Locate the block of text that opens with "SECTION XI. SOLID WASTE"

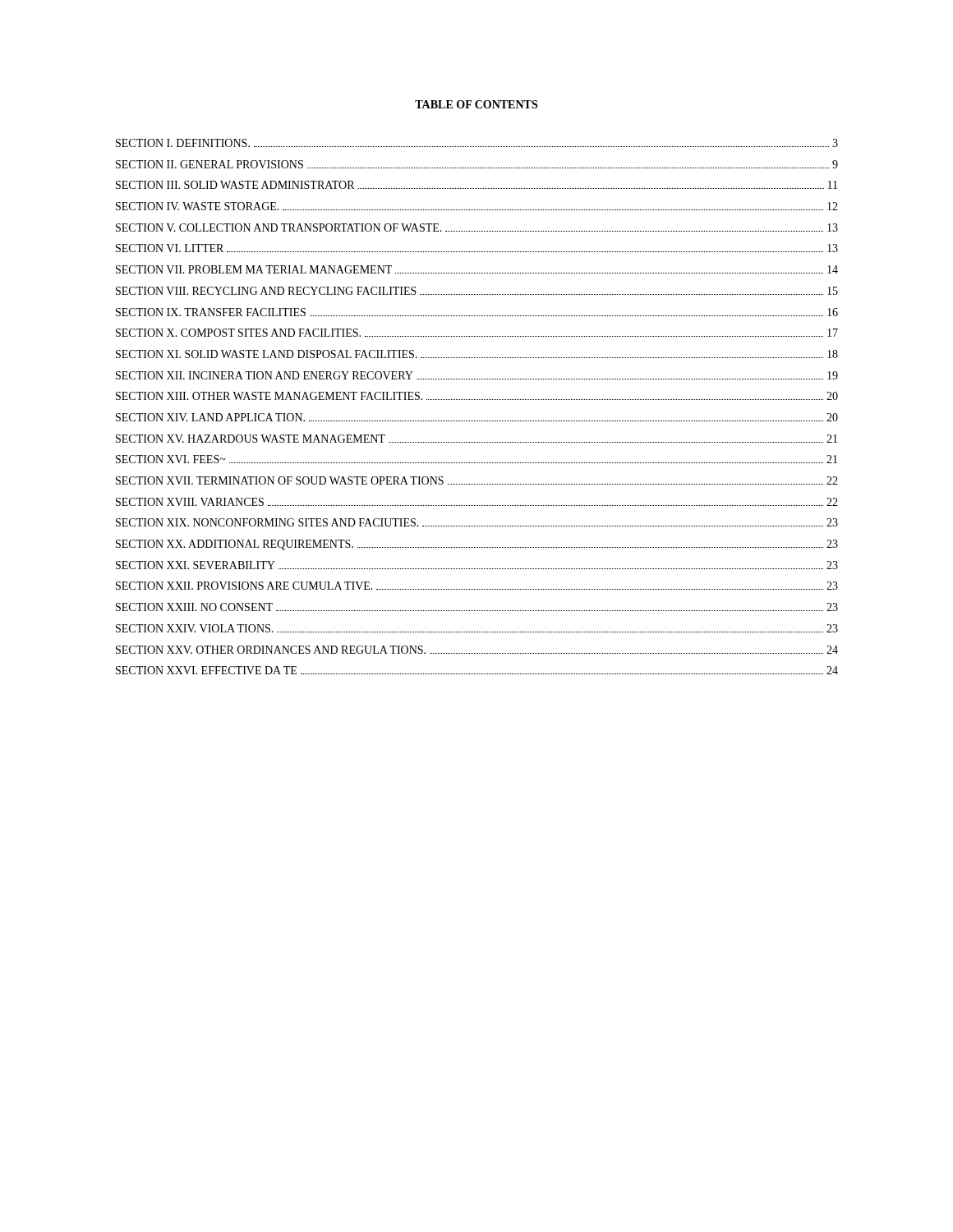coord(476,355)
